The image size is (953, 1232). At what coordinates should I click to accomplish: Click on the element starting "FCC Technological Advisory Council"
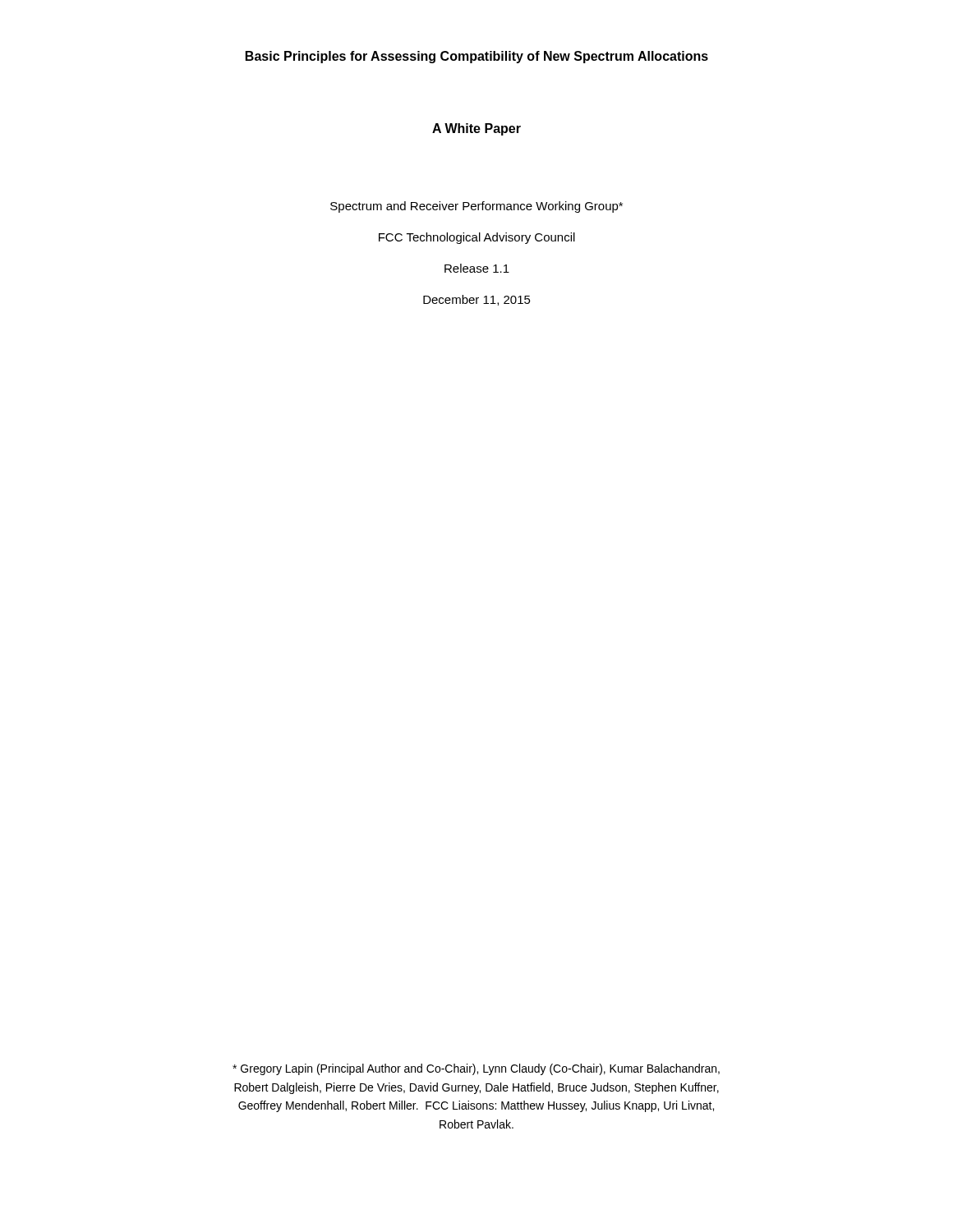coord(476,237)
